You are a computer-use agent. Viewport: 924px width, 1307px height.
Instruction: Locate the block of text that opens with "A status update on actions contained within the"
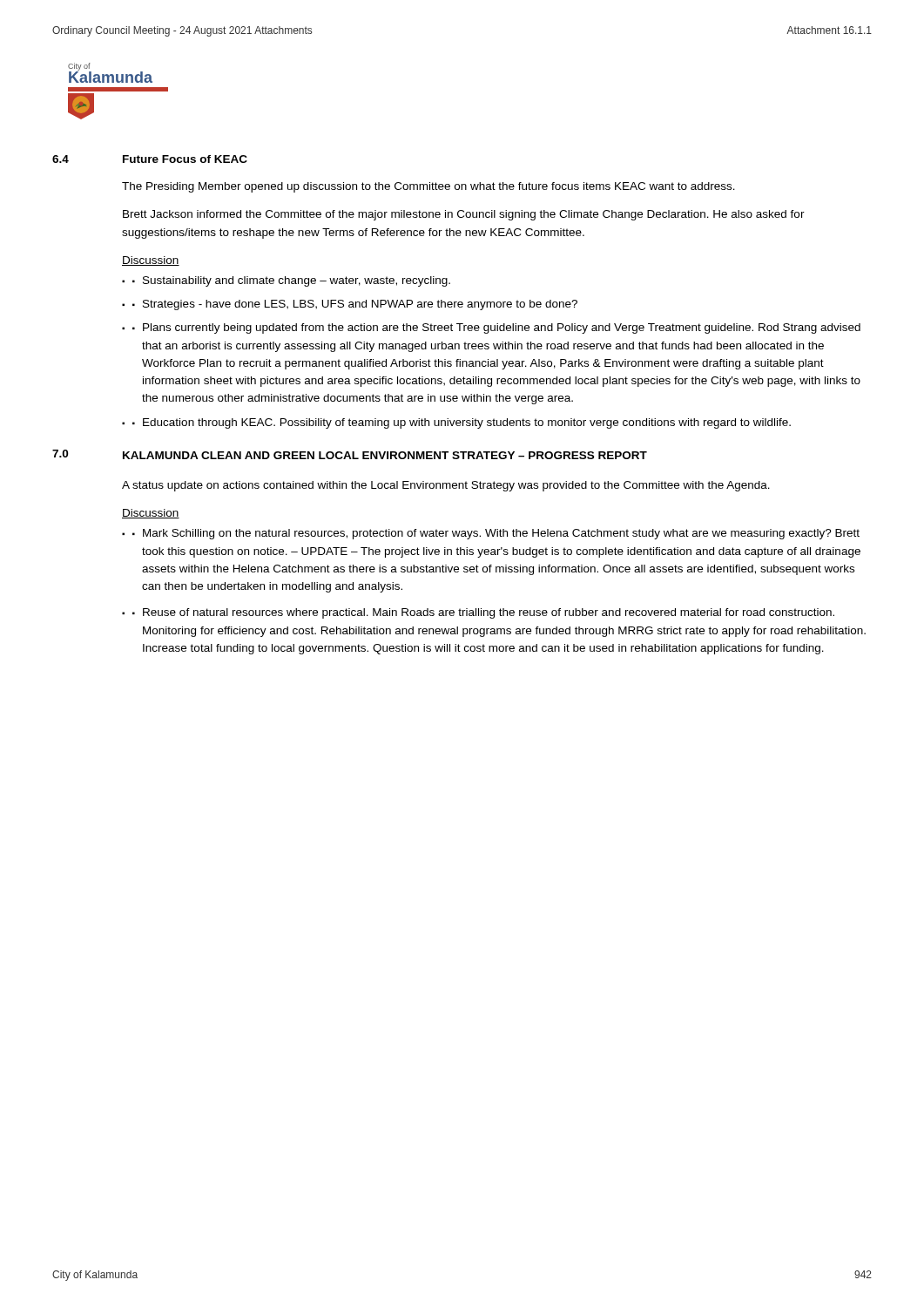click(497, 485)
